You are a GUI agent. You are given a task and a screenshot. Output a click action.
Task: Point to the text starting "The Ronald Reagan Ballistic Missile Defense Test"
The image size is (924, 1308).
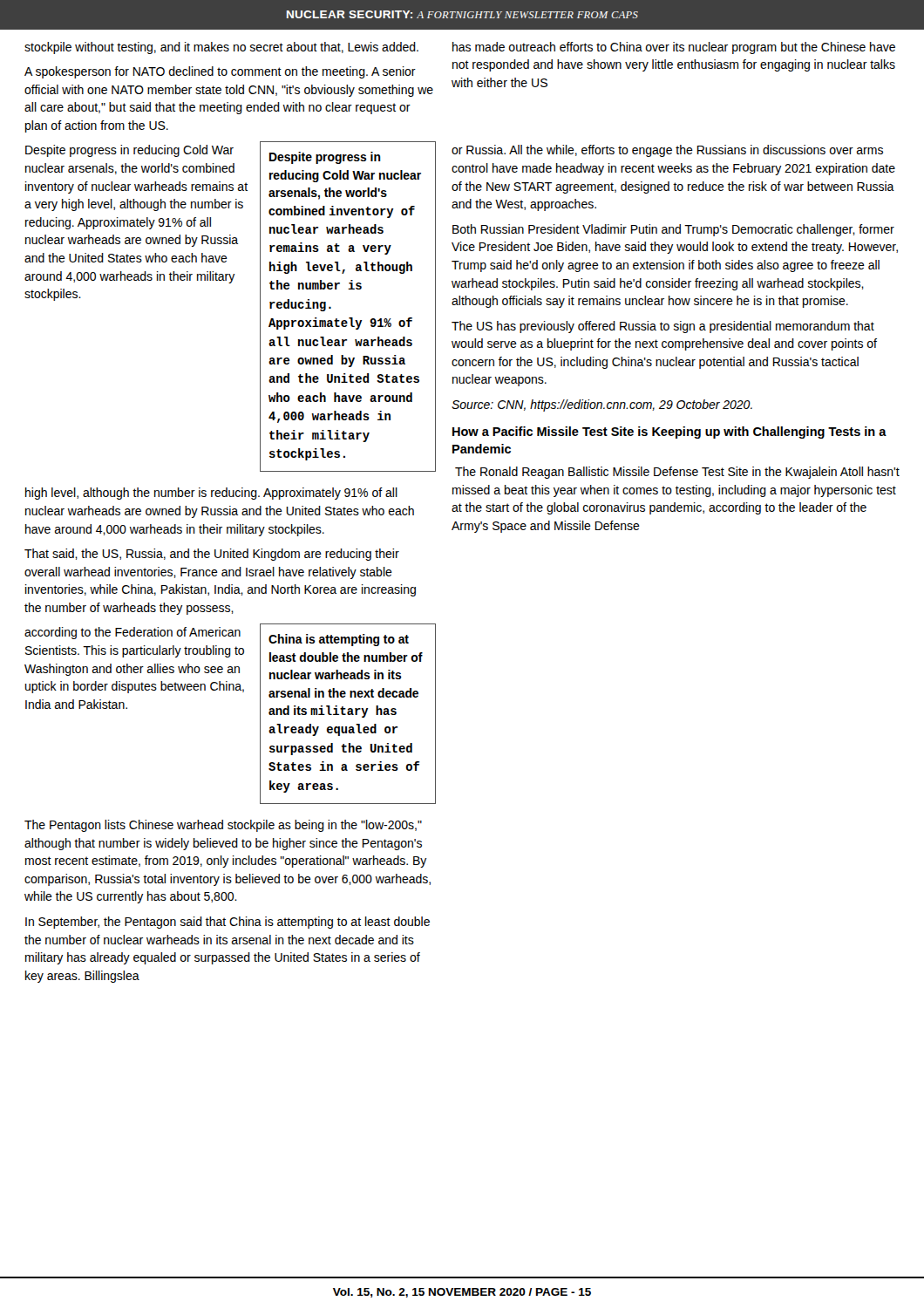point(675,499)
